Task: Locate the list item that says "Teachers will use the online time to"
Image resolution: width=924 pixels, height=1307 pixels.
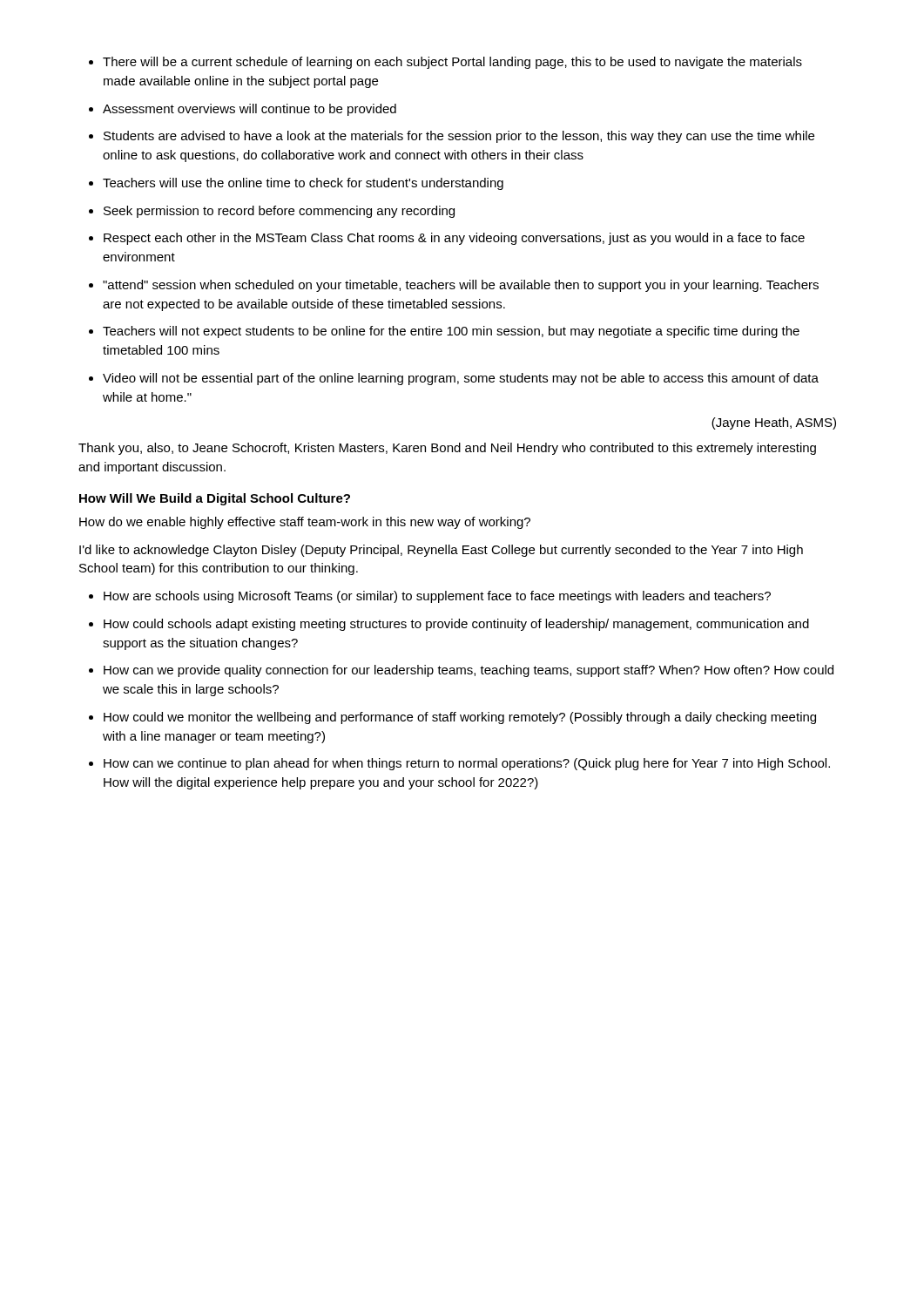Action: point(470,183)
